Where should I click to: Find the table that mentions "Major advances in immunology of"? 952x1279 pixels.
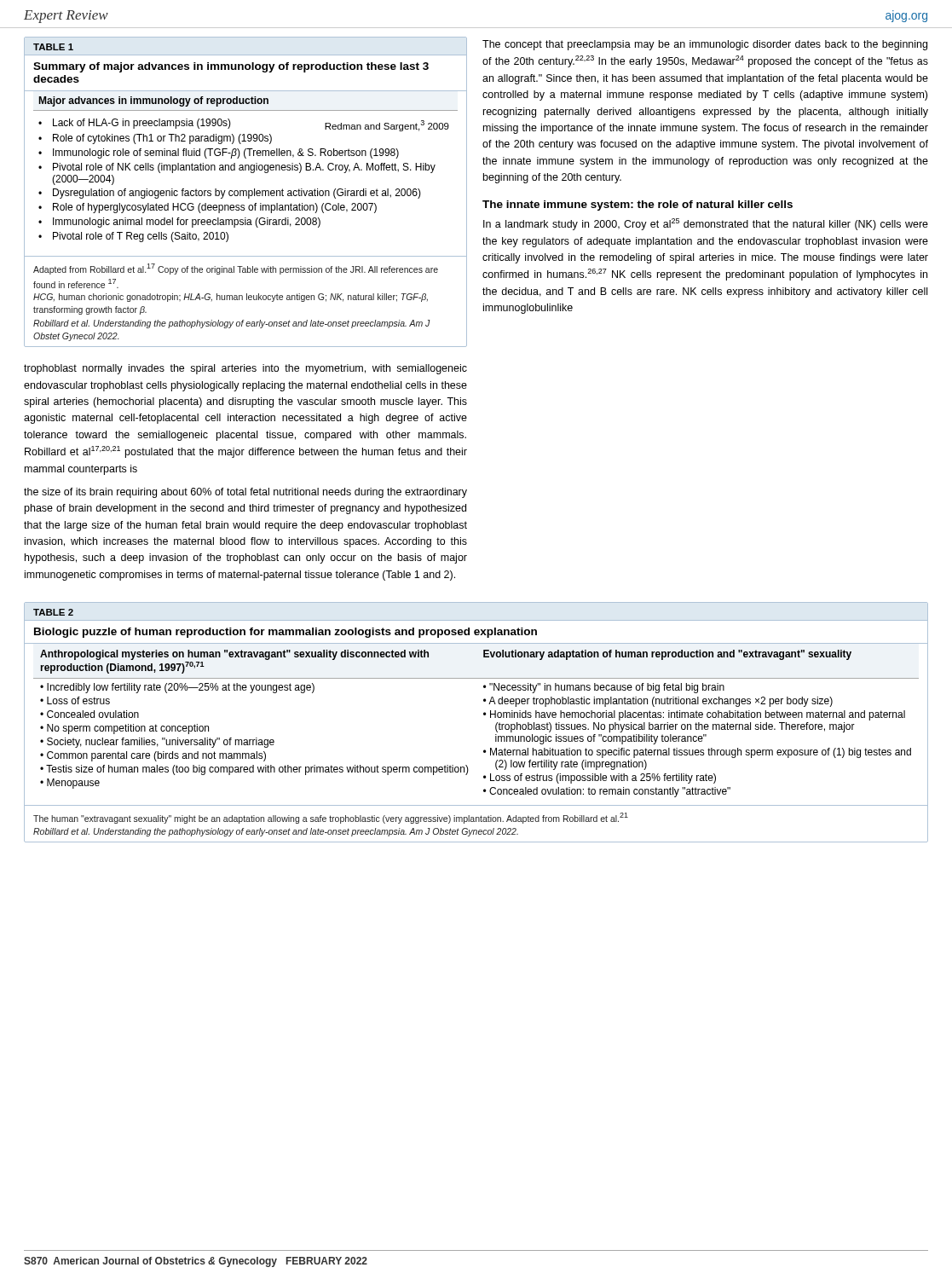(245, 192)
